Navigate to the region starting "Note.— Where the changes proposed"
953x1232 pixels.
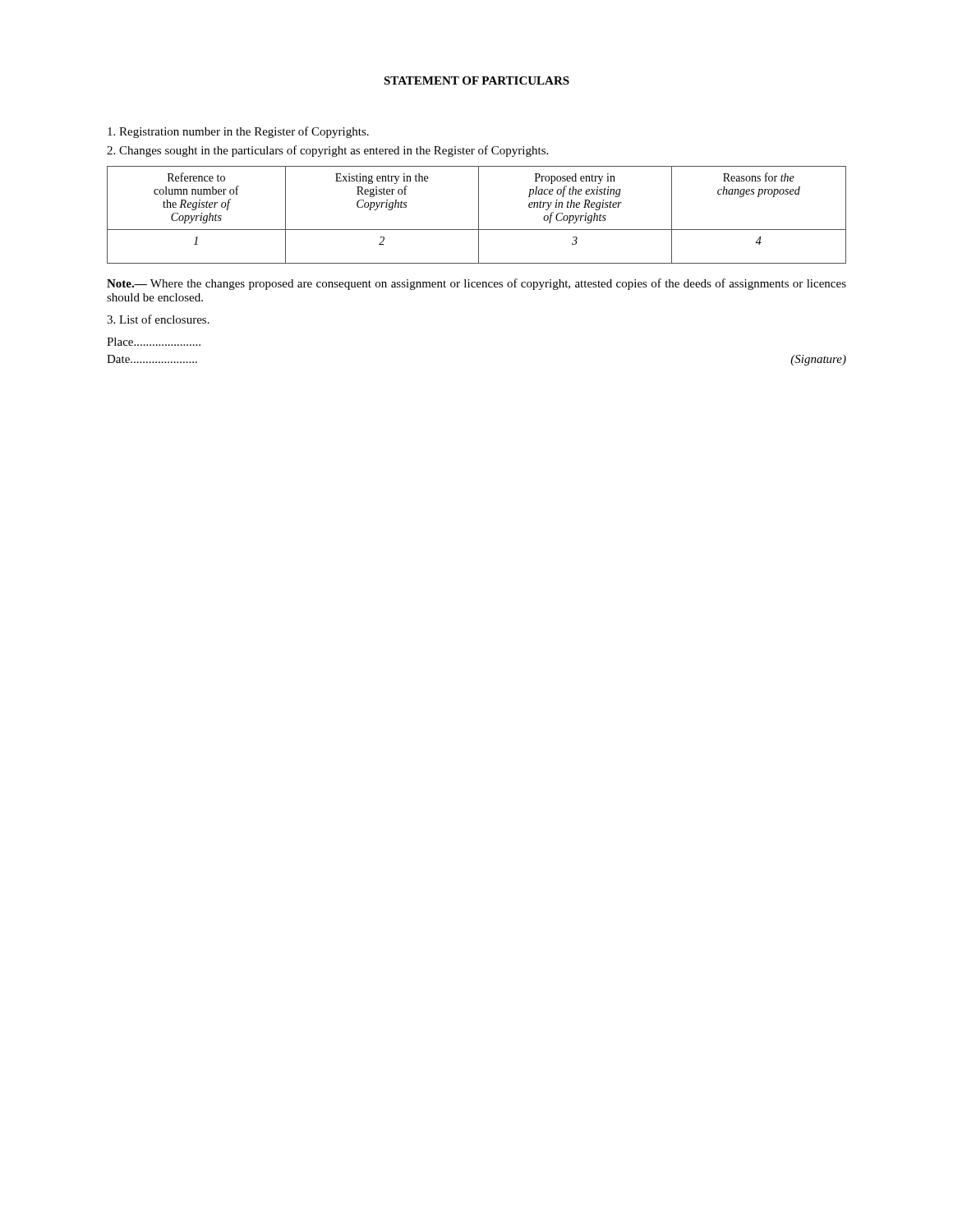pos(476,290)
